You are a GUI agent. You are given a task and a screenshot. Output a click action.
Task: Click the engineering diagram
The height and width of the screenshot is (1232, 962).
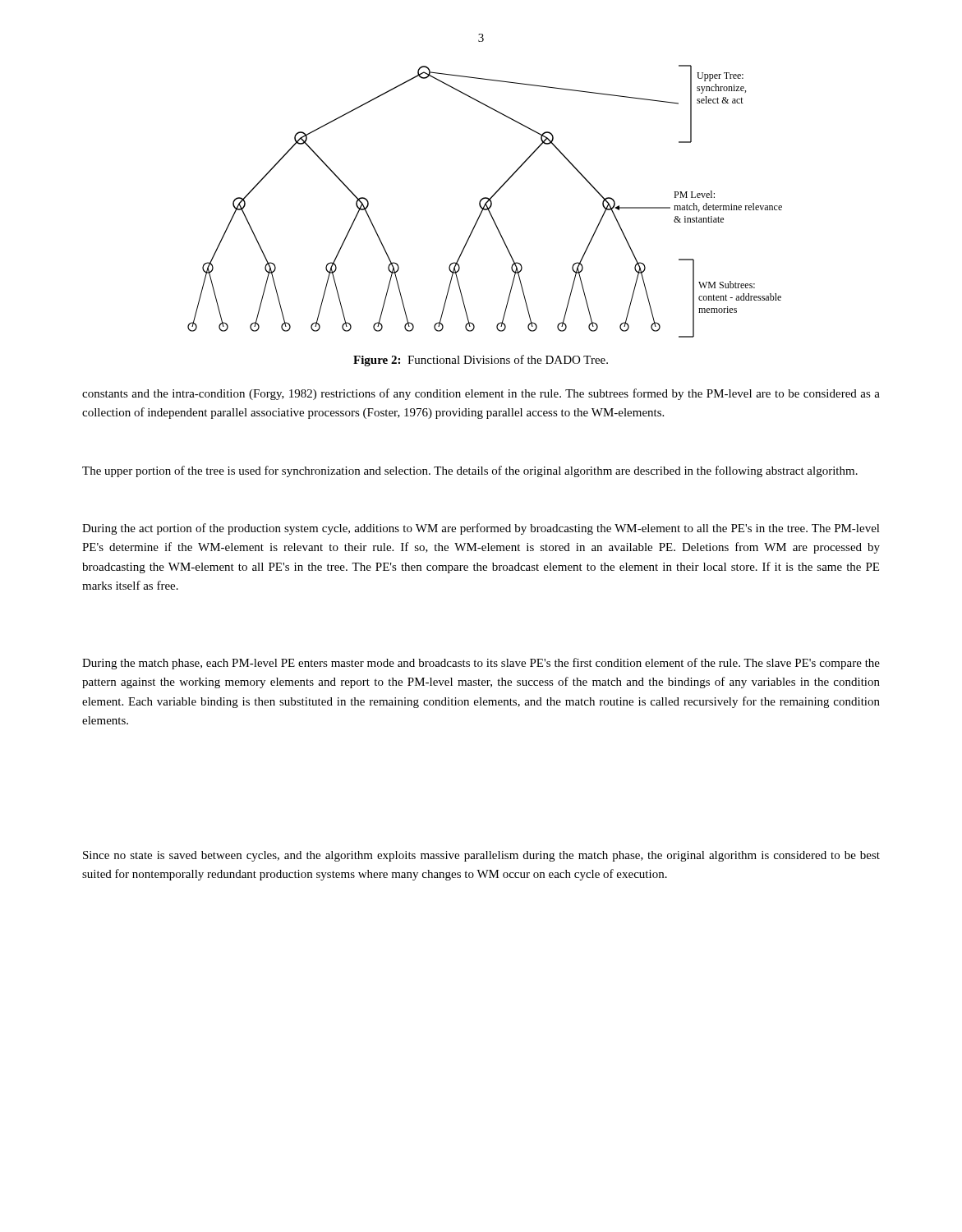tap(489, 202)
